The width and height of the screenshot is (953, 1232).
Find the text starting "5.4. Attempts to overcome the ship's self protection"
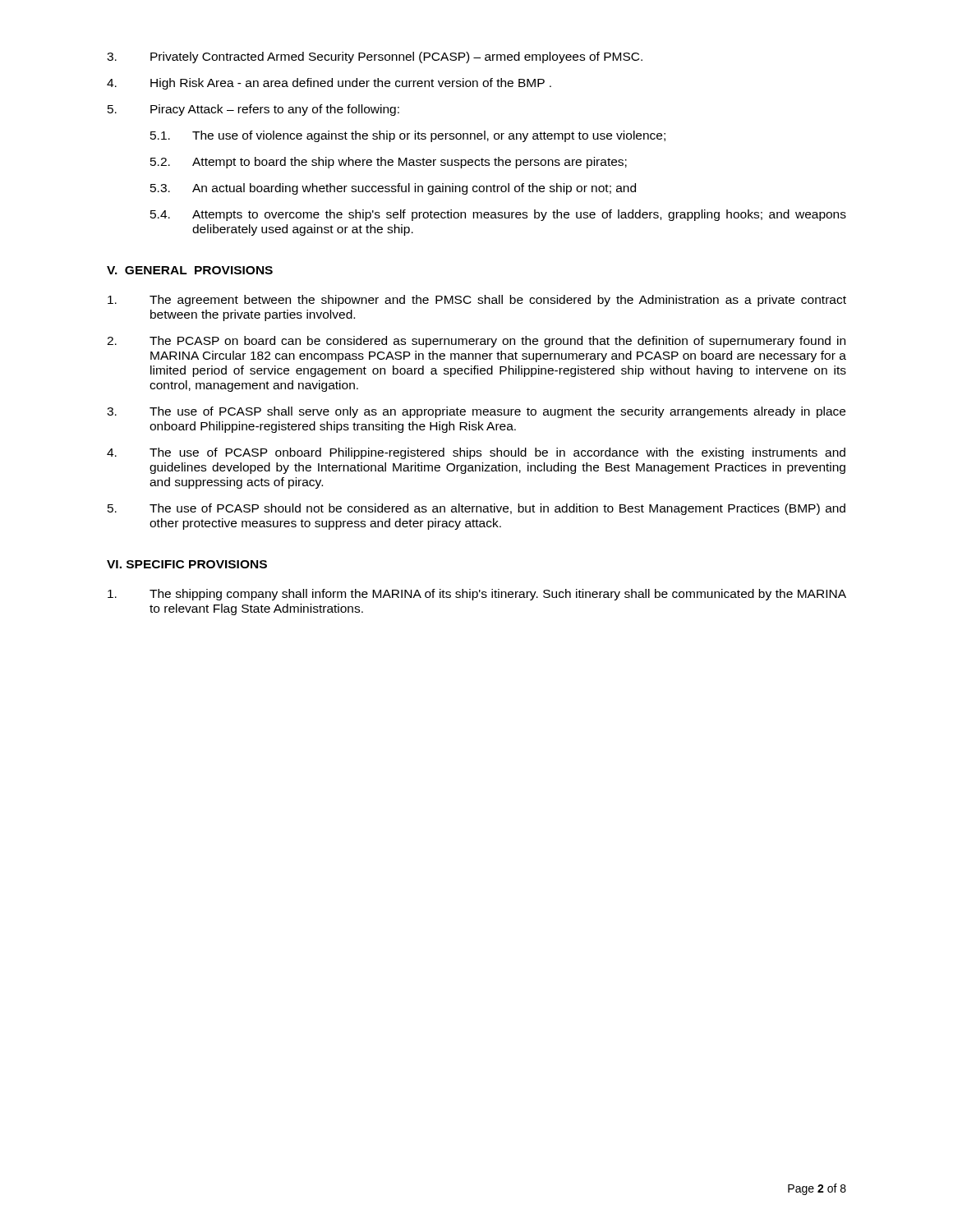coord(498,222)
